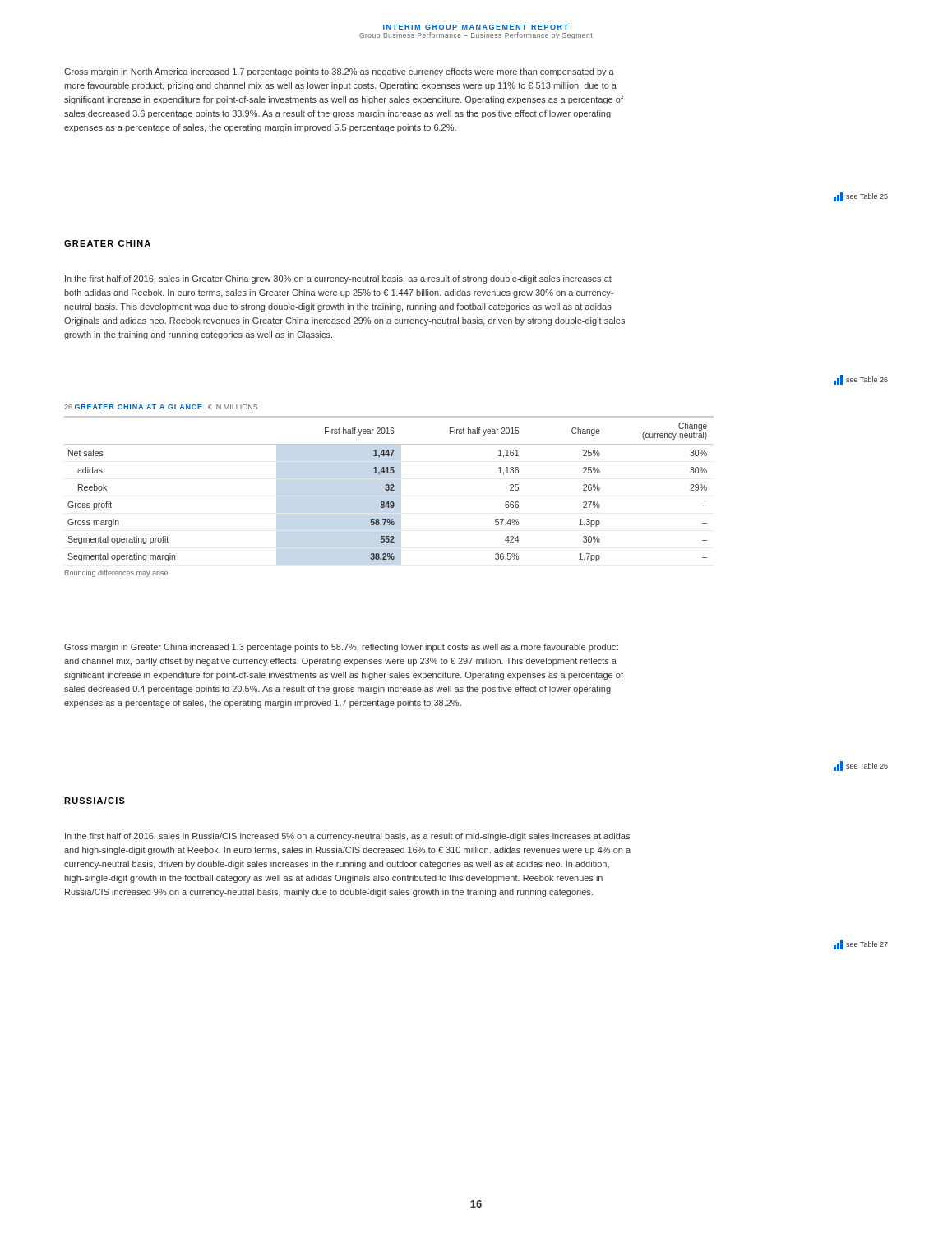Point to the element starting "Rounding differences may arise."
The width and height of the screenshot is (952, 1233).
(x=117, y=573)
